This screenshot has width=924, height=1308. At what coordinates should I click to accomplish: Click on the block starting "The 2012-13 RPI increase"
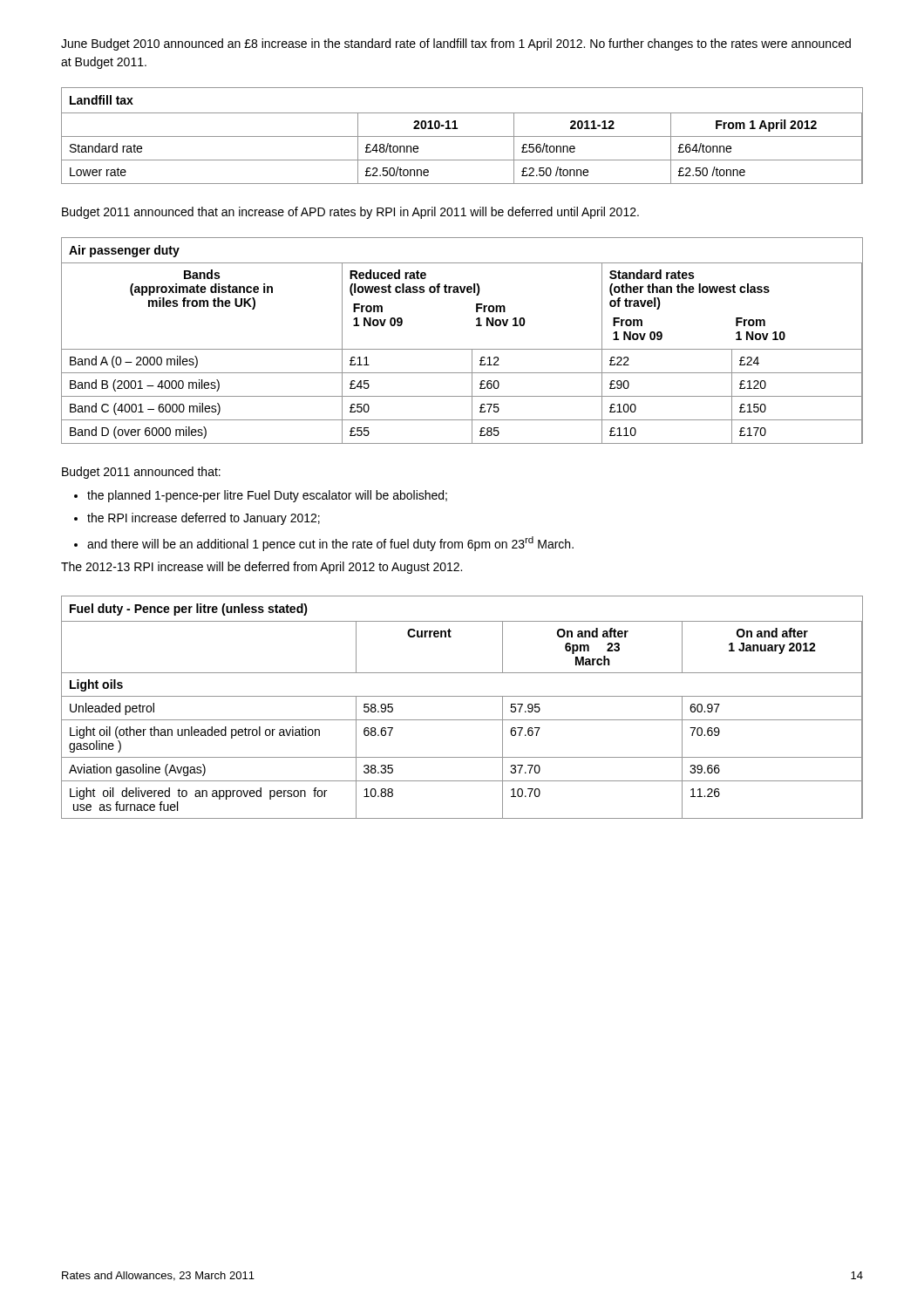click(262, 566)
